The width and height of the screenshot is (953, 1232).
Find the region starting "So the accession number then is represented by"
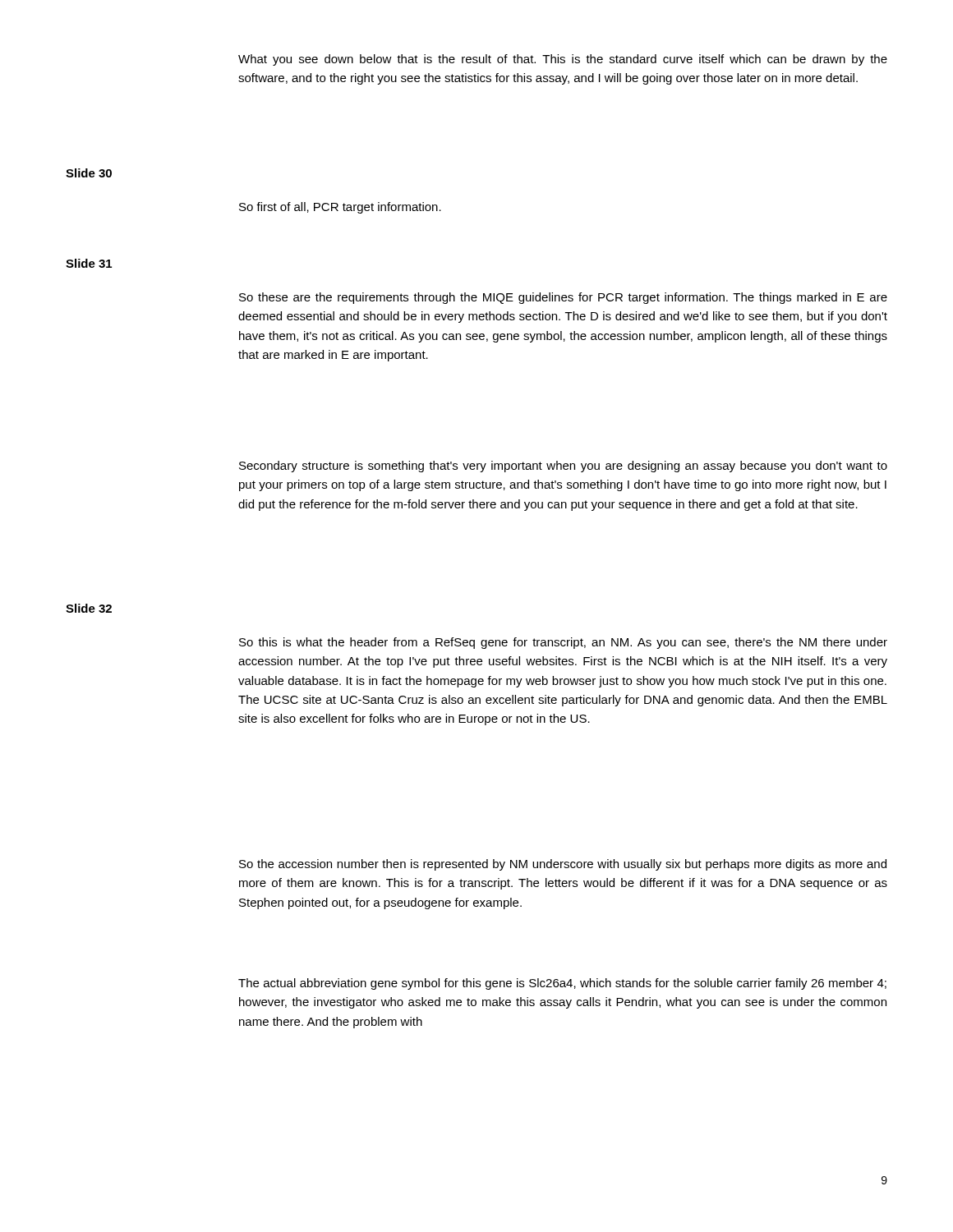563,883
